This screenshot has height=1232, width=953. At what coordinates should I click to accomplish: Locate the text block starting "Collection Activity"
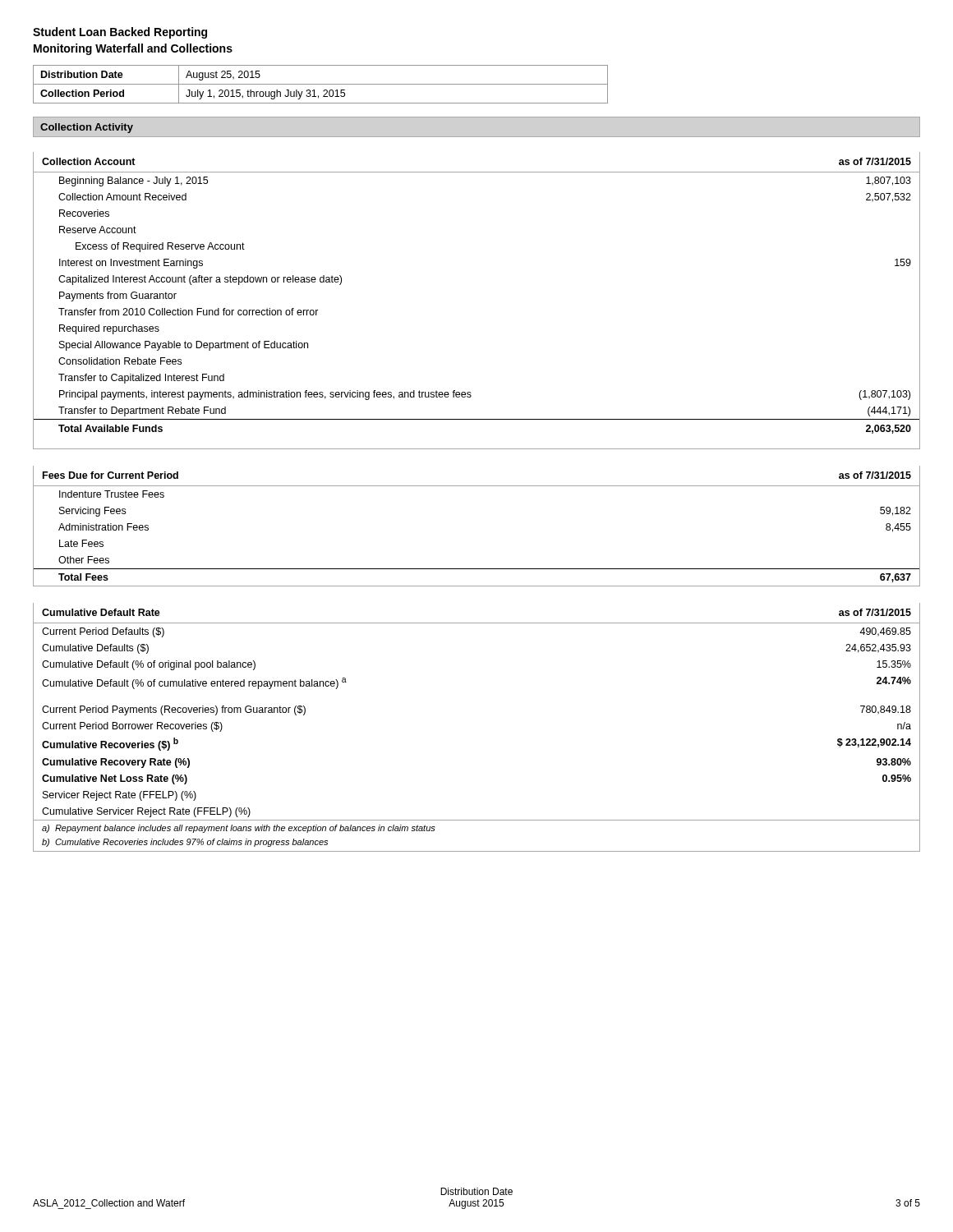[87, 128]
